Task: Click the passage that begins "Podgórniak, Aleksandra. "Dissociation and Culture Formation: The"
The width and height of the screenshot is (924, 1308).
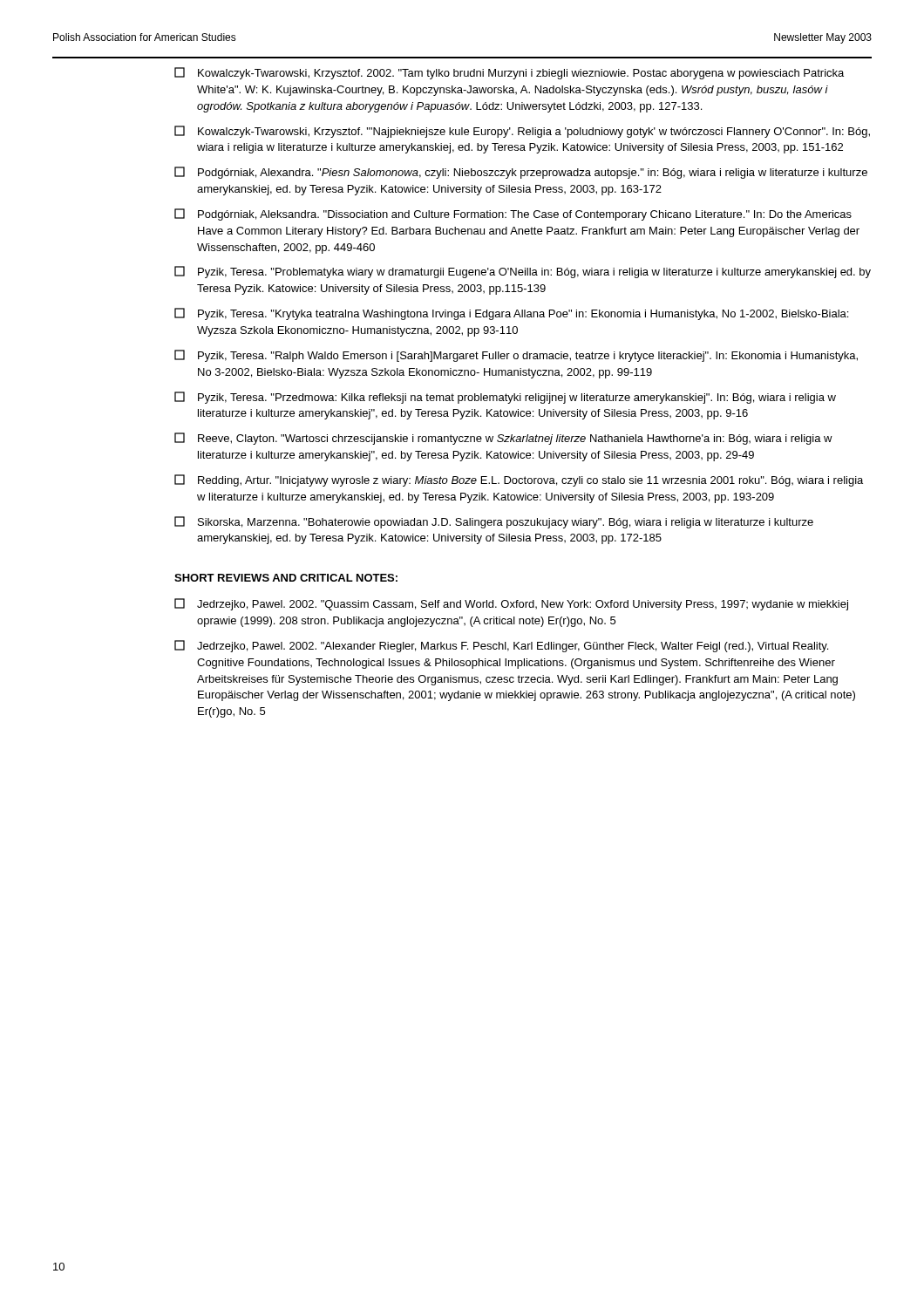Action: (x=523, y=231)
